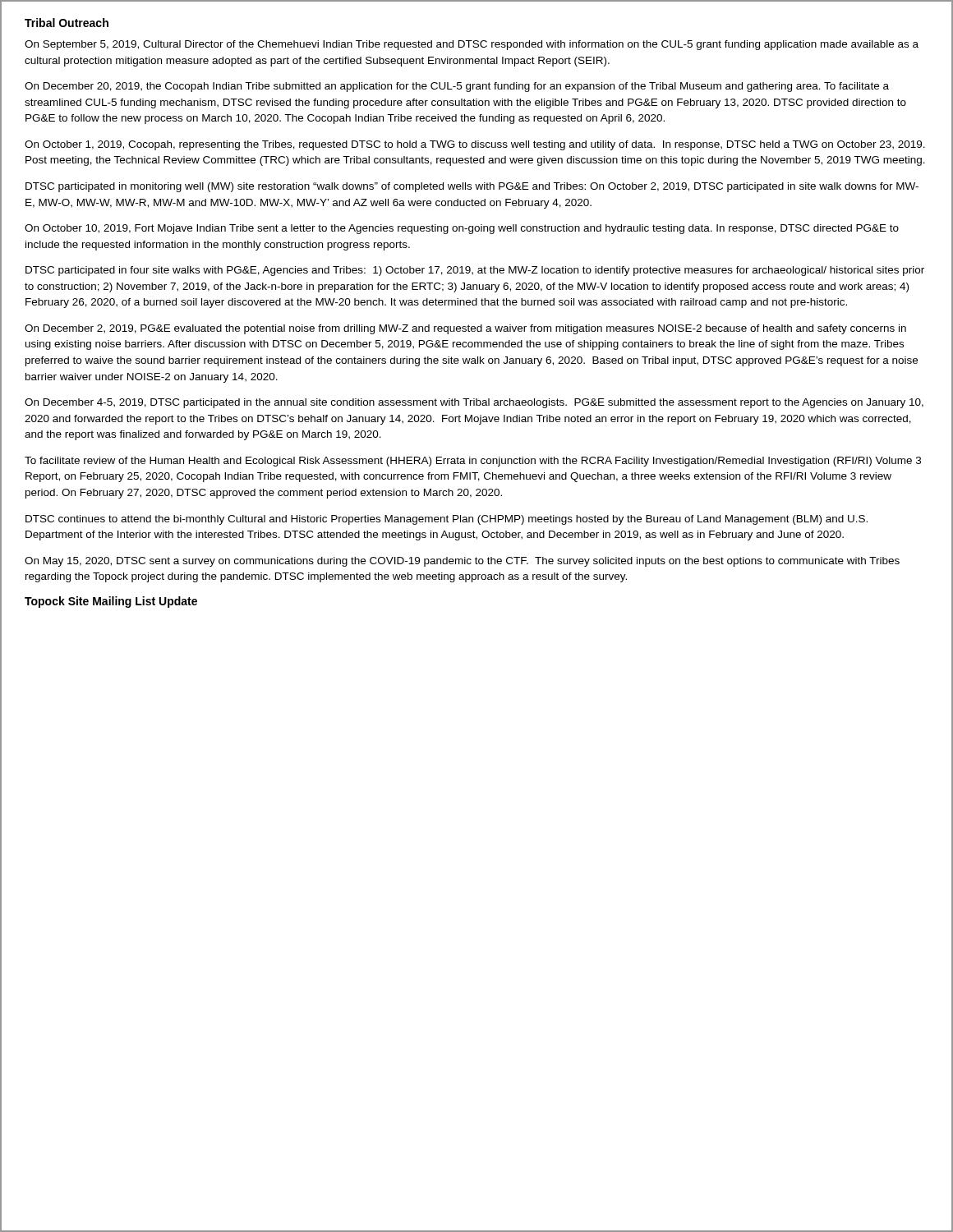
Task: Find the text block that reads "To facilitate review"
Action: click(473, 476)
